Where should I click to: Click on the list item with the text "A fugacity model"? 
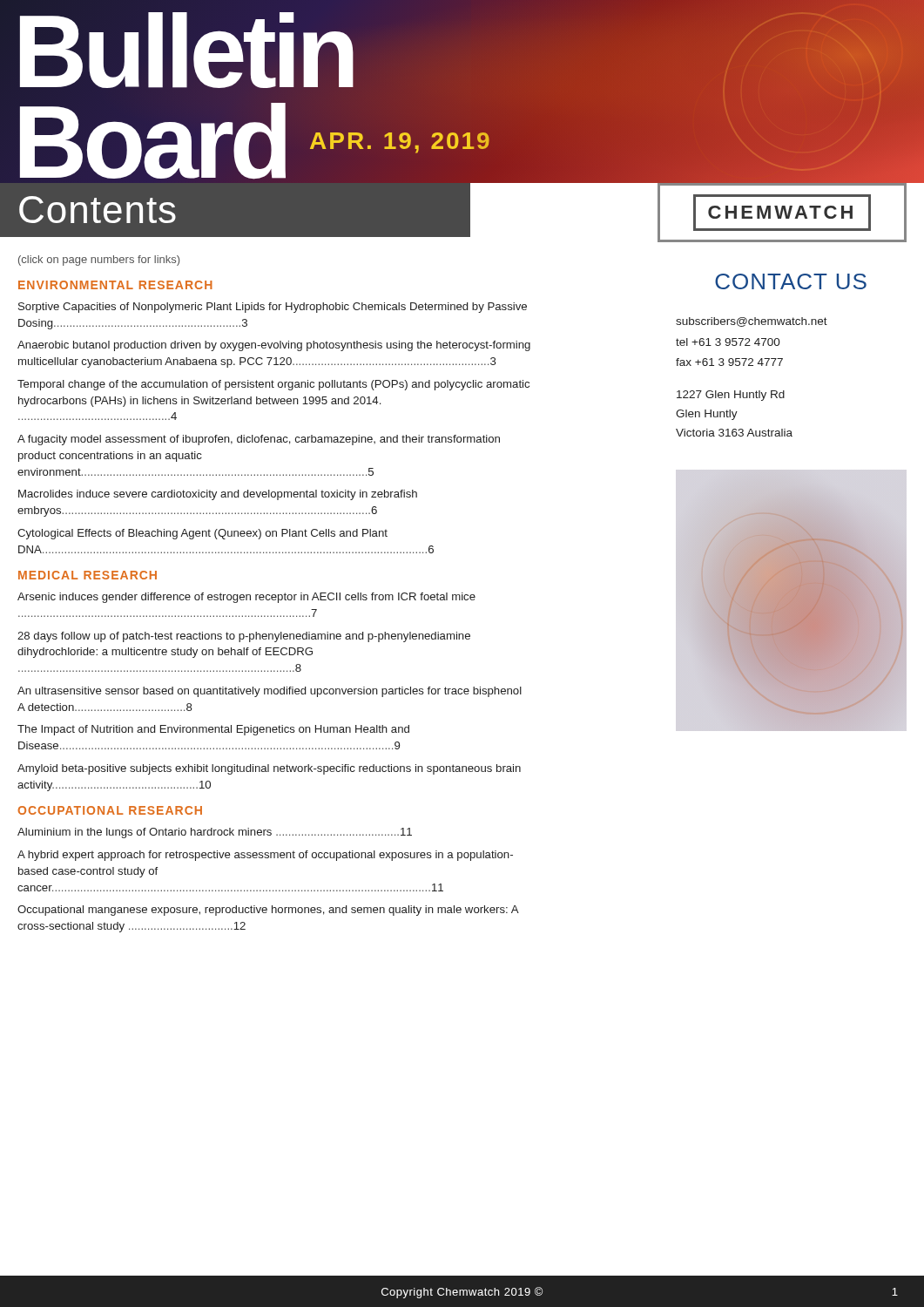(x=259, y=440)
